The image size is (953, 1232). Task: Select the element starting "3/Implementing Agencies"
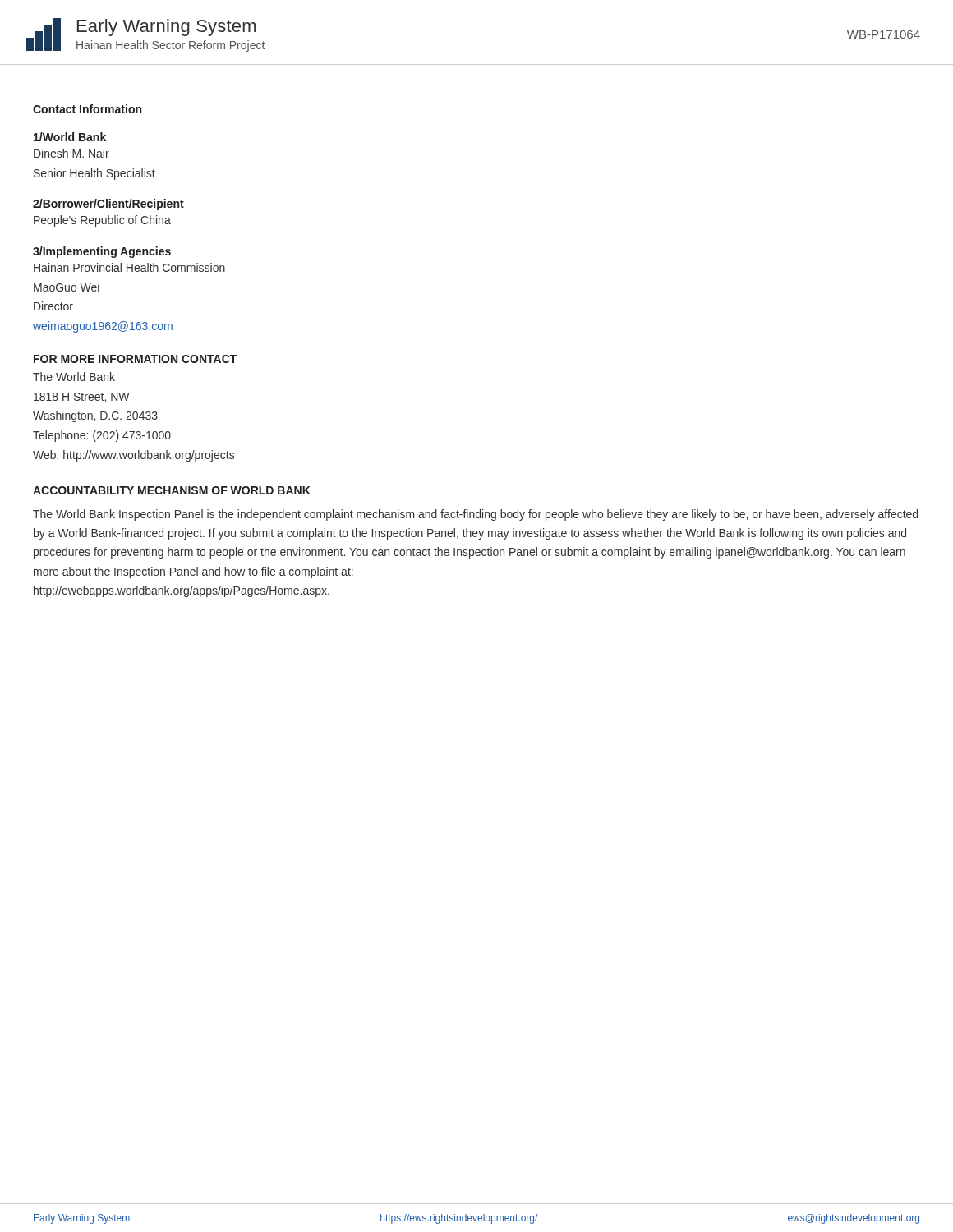[x=102, y=251]
